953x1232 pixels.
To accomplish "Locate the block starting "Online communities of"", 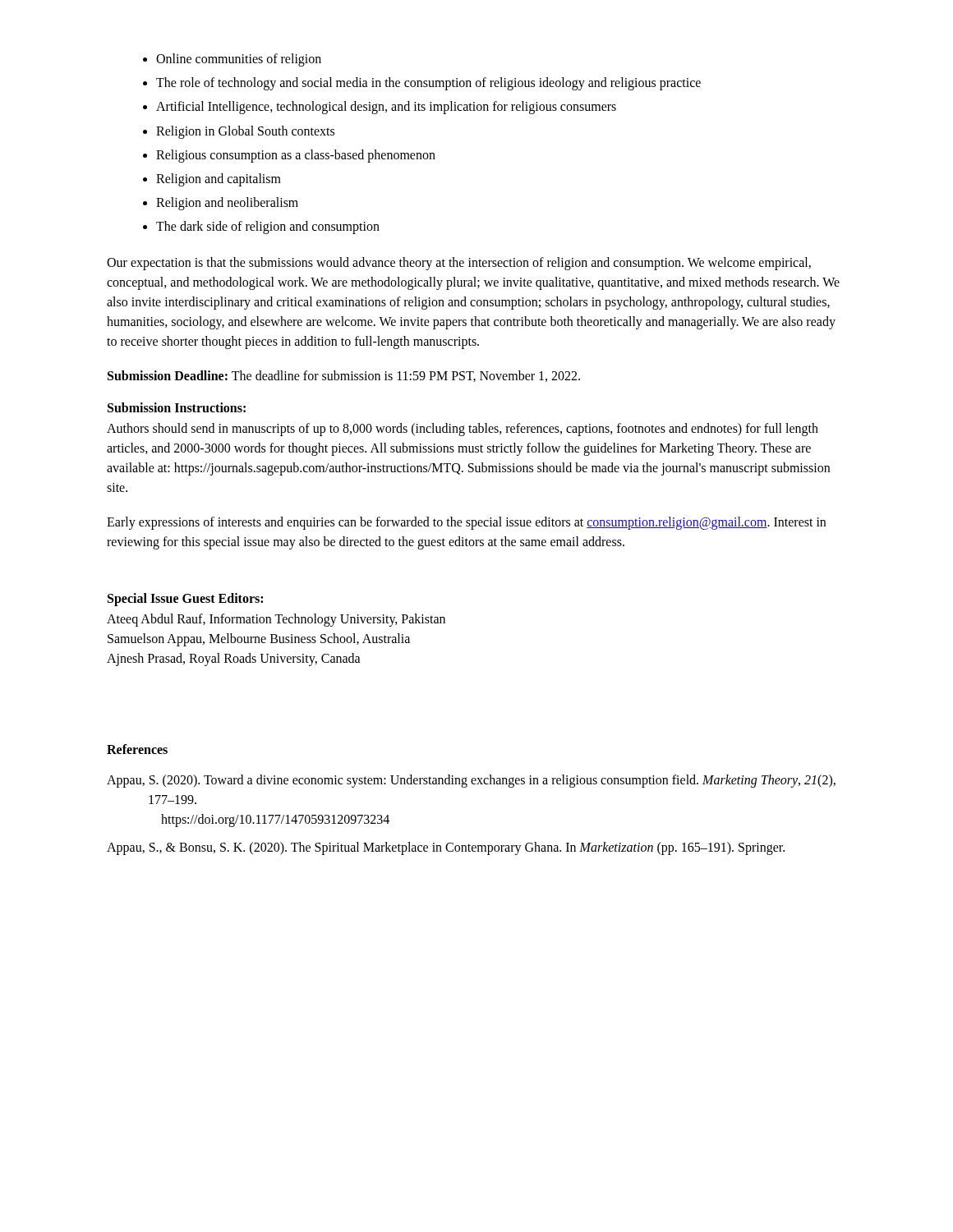I will pyautogui.click(x=239, y=59).
